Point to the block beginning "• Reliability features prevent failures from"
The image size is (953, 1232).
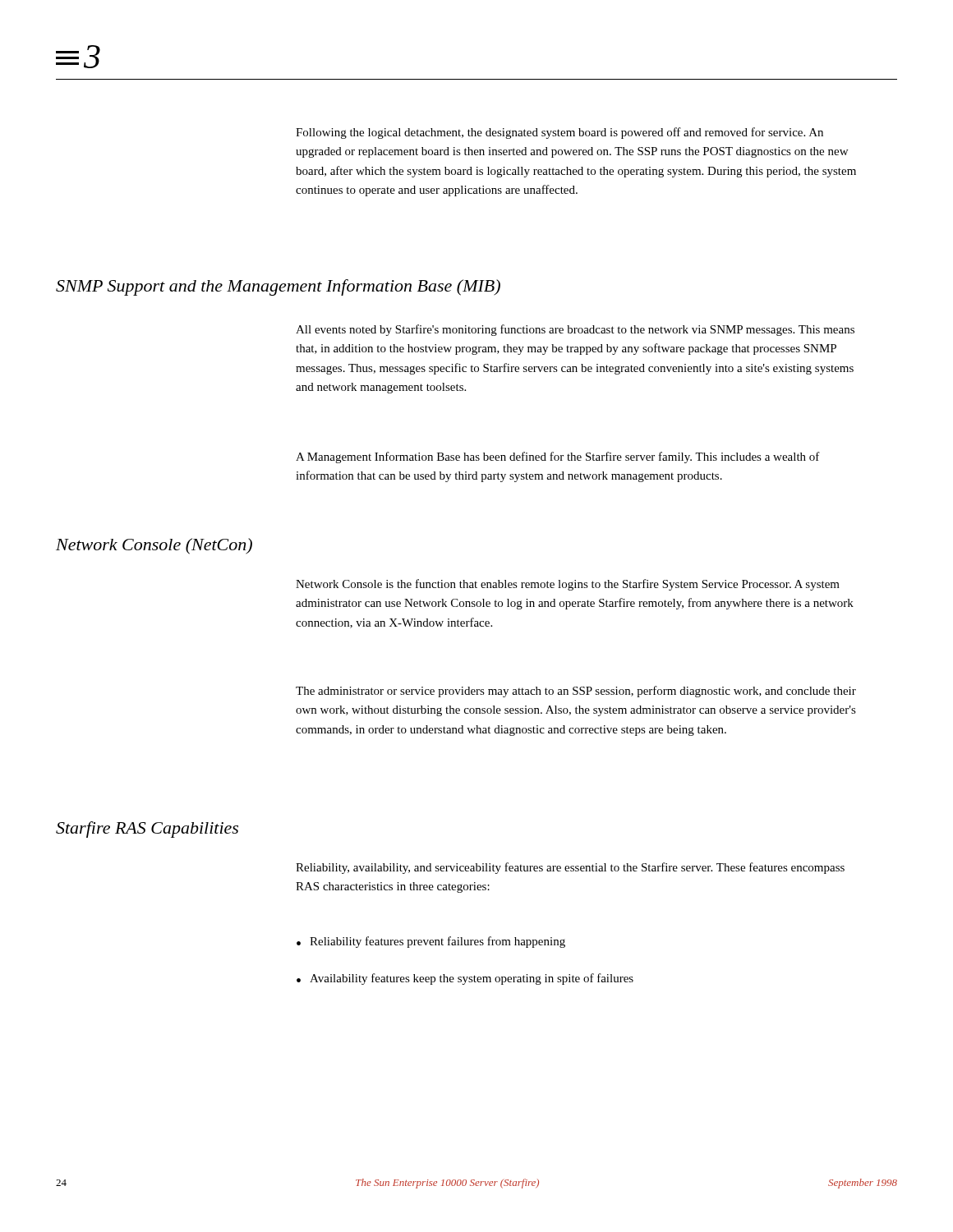[x=431, y=944]
